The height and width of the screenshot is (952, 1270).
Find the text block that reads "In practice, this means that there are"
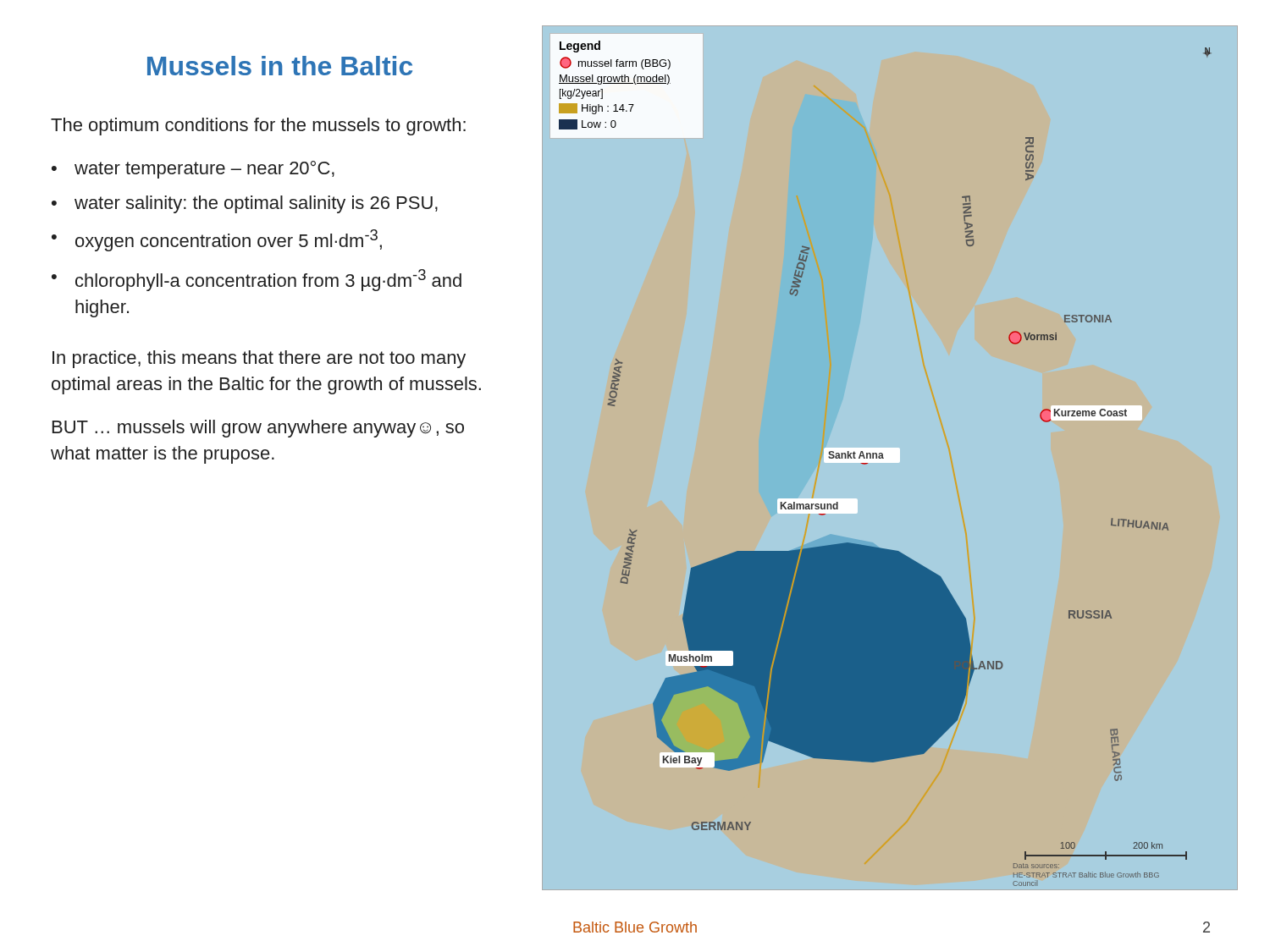tap(267, 371)
